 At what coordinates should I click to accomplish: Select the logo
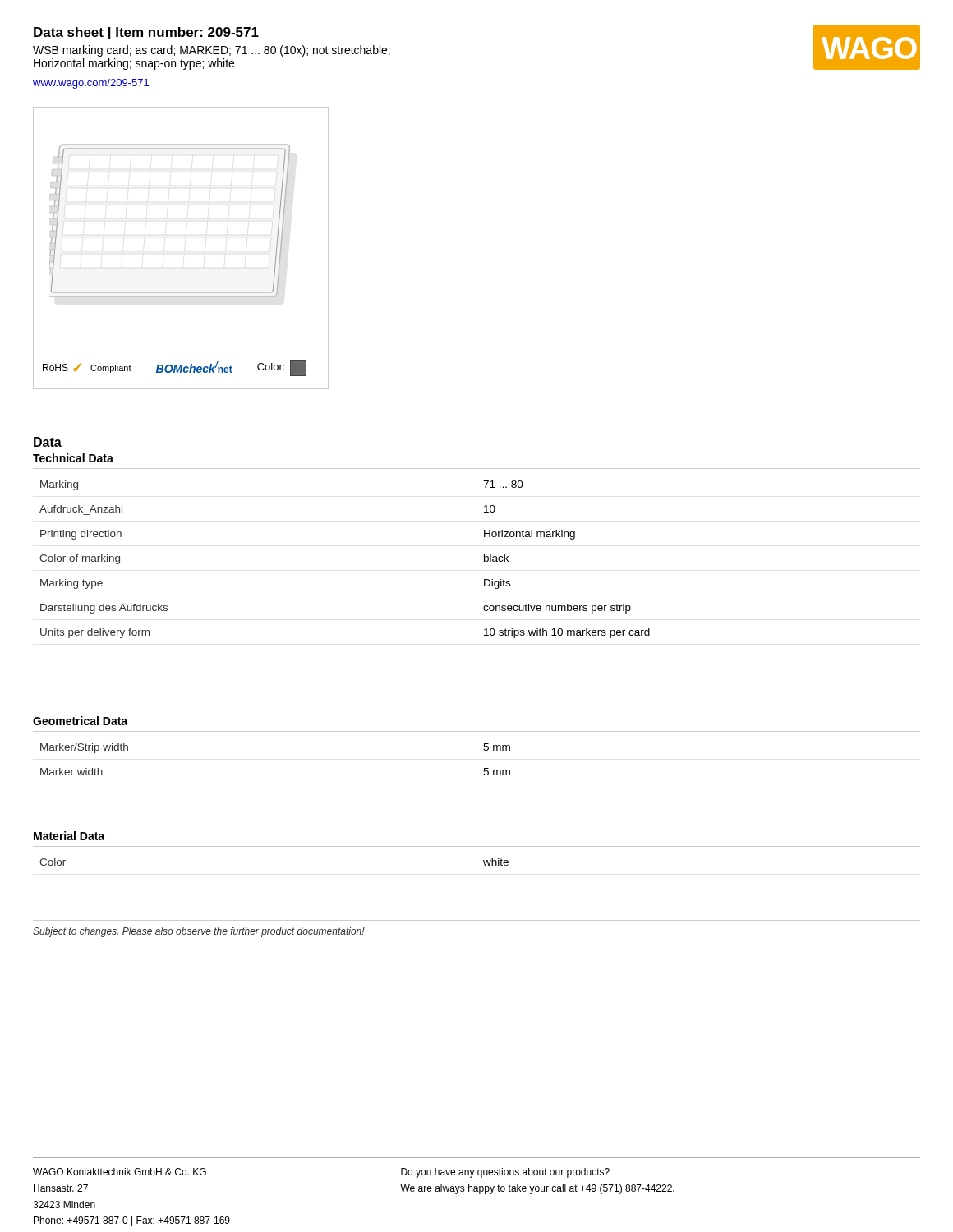click(867, 47)
